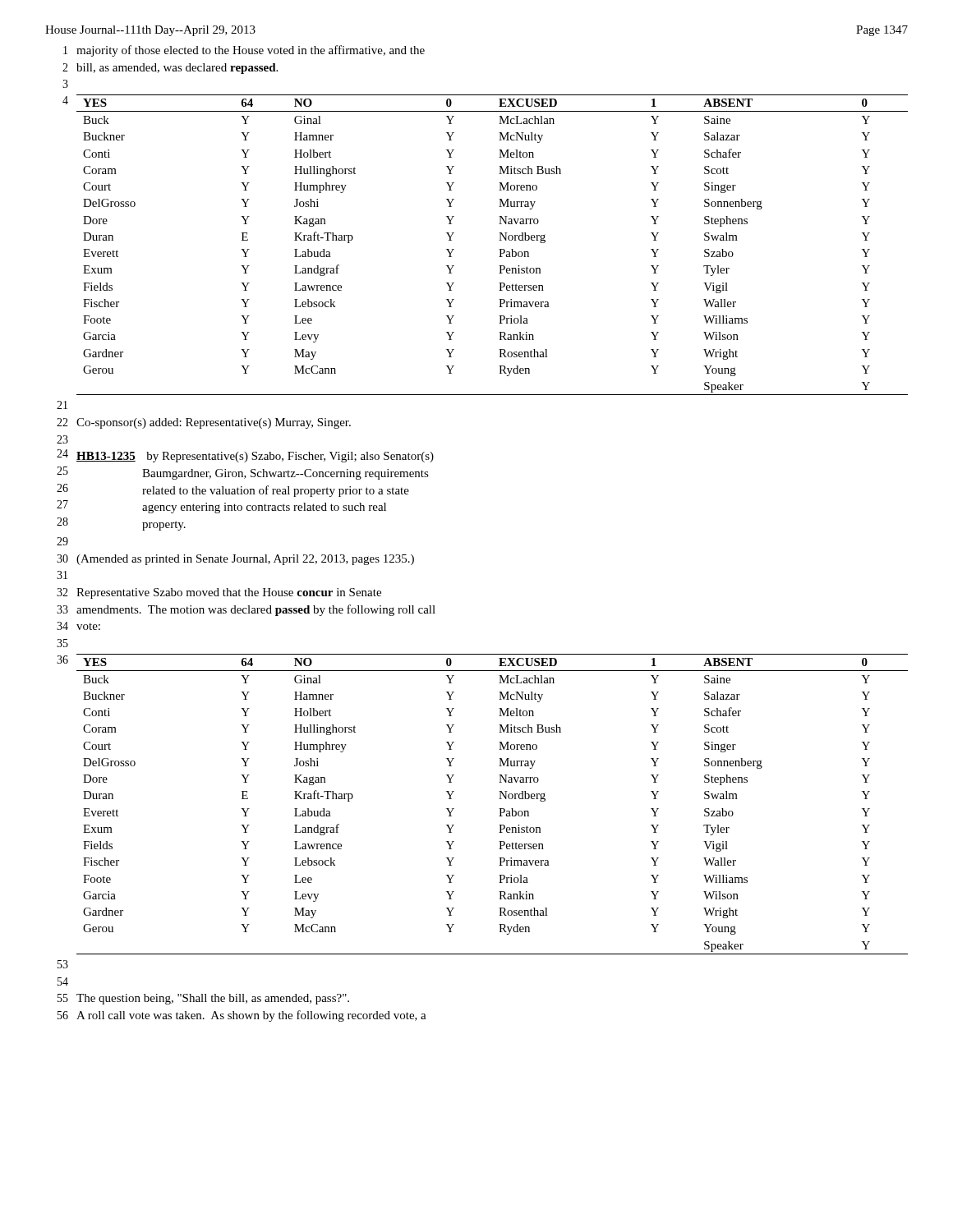The height and width of the screenshot is (1232, 953).
Task: Locate the passage starting "27 agency entering into contracts related"
Action: click(x=221, y=507)
